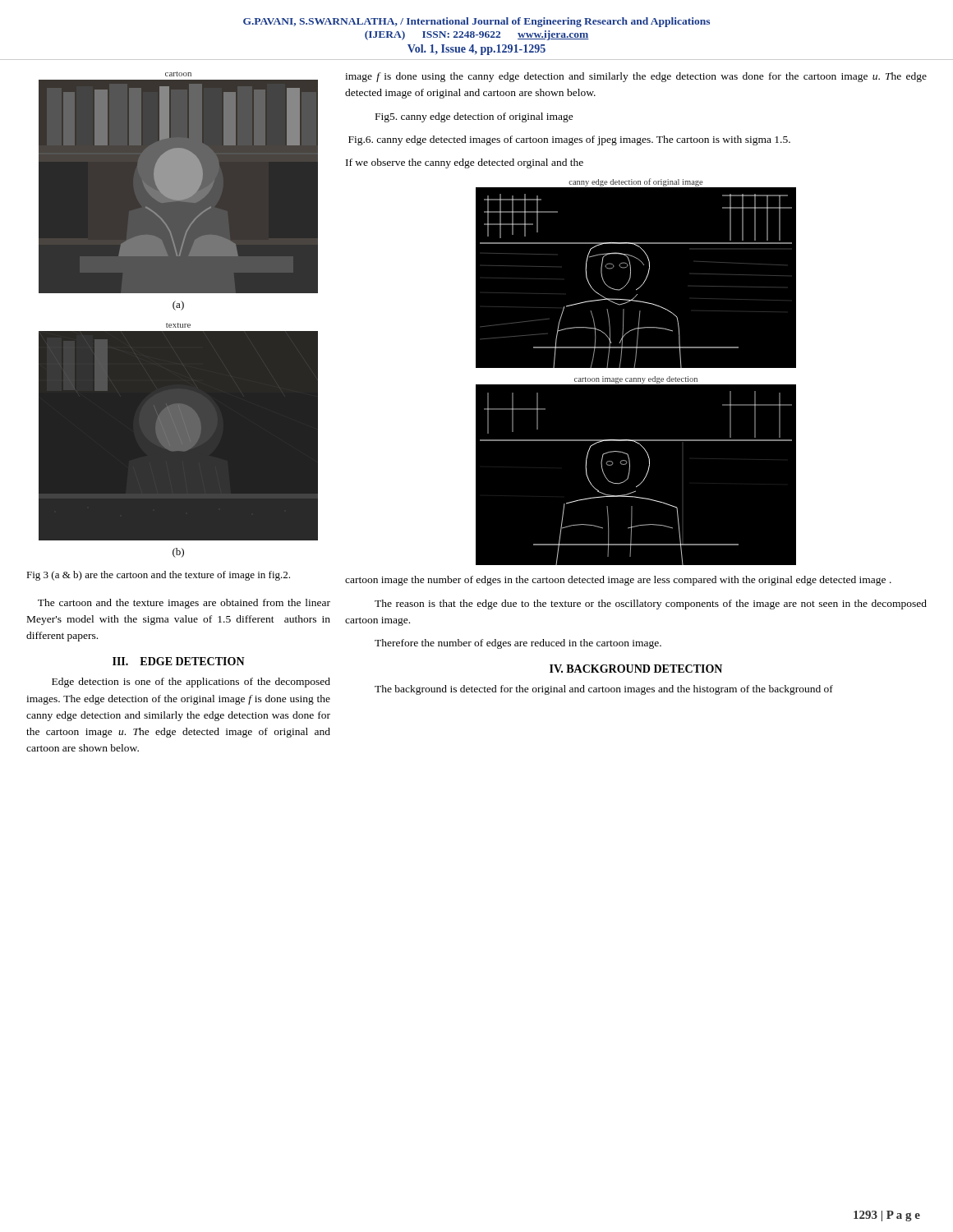Click on the block starting "III. EDGE DETECTION"
The width and height of the screenshot is (953, 1232).
click(178, 662)
